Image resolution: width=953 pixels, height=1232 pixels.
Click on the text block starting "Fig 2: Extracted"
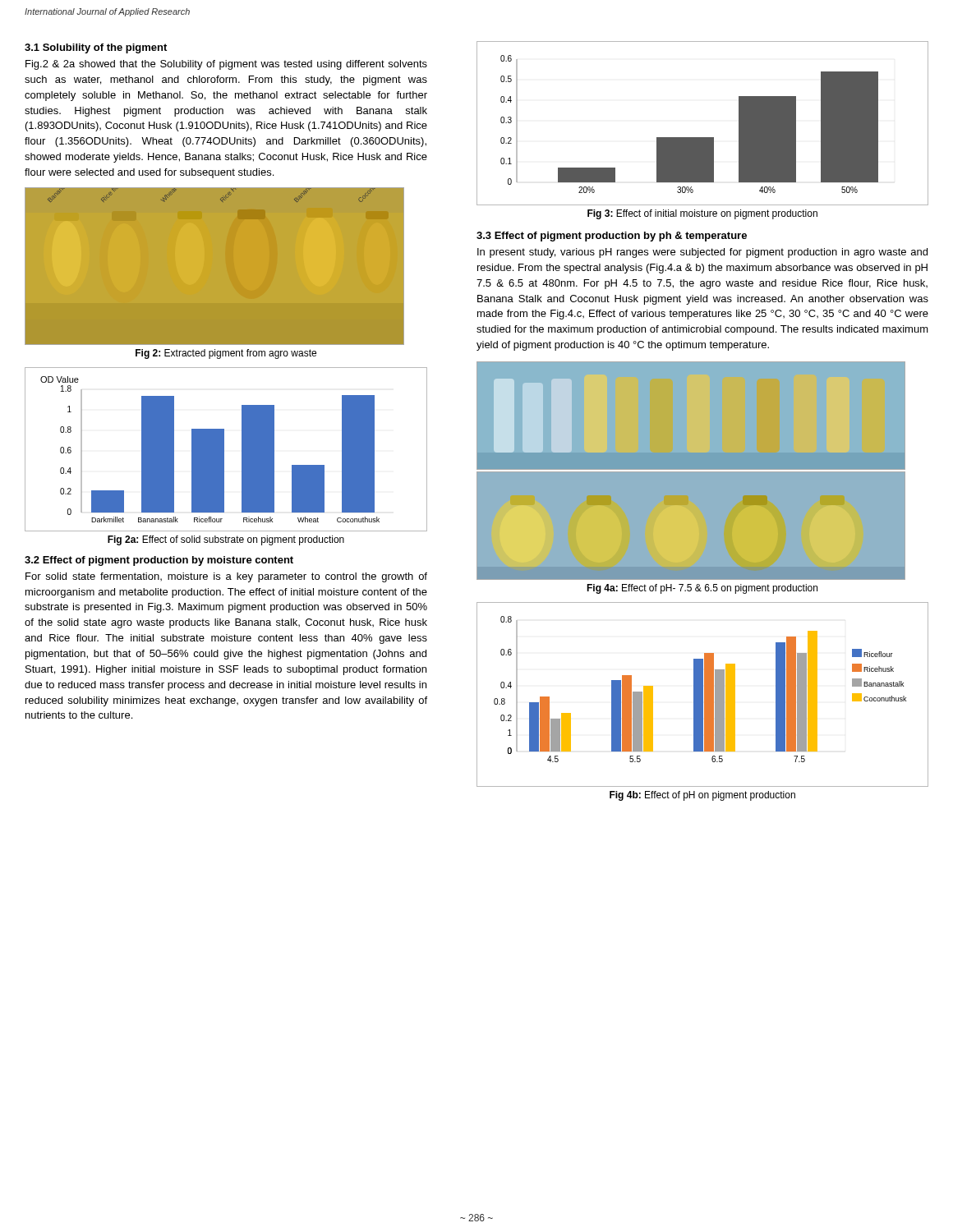[x=226, y=353]
